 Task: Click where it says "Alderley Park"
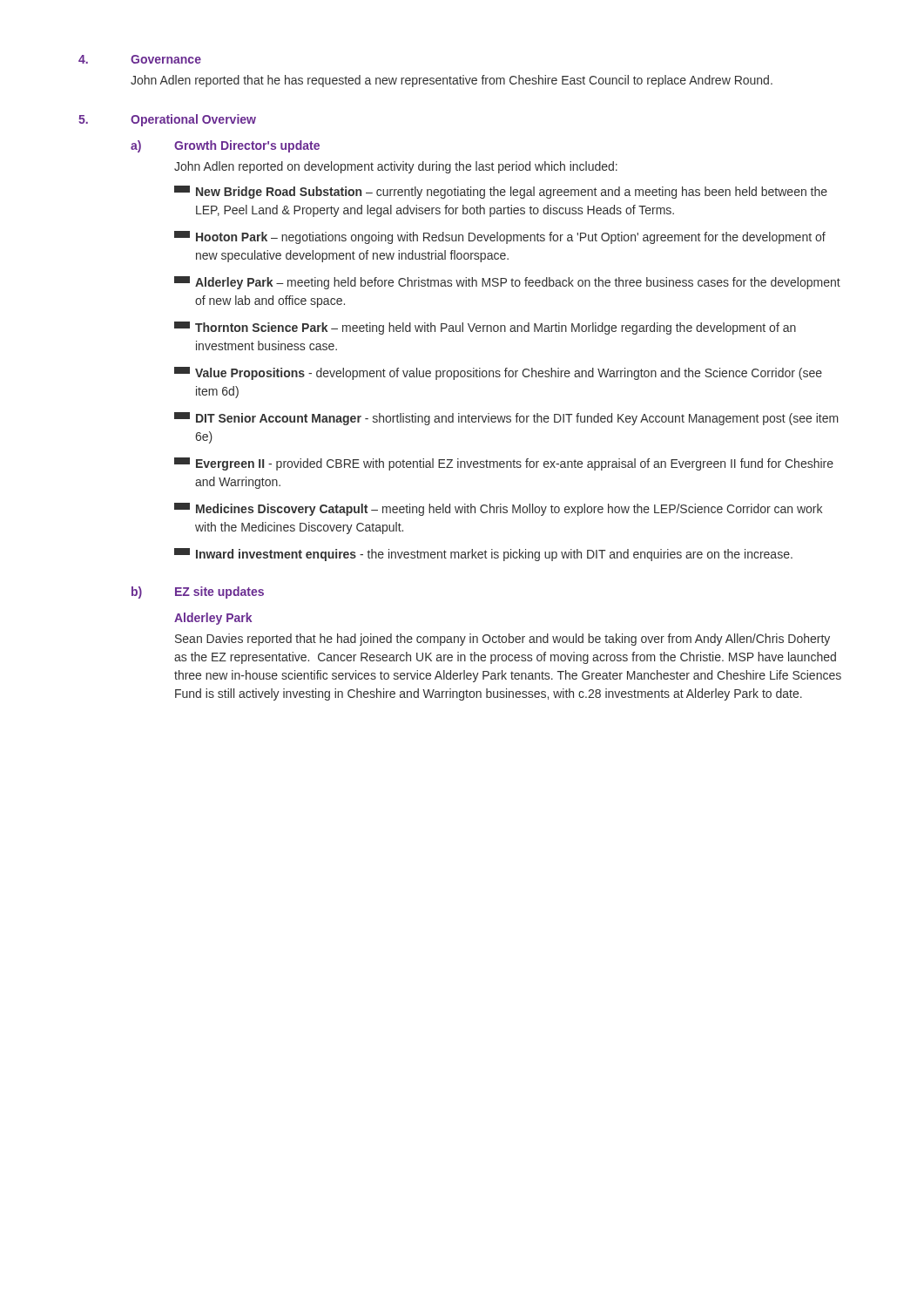point(213,618)
